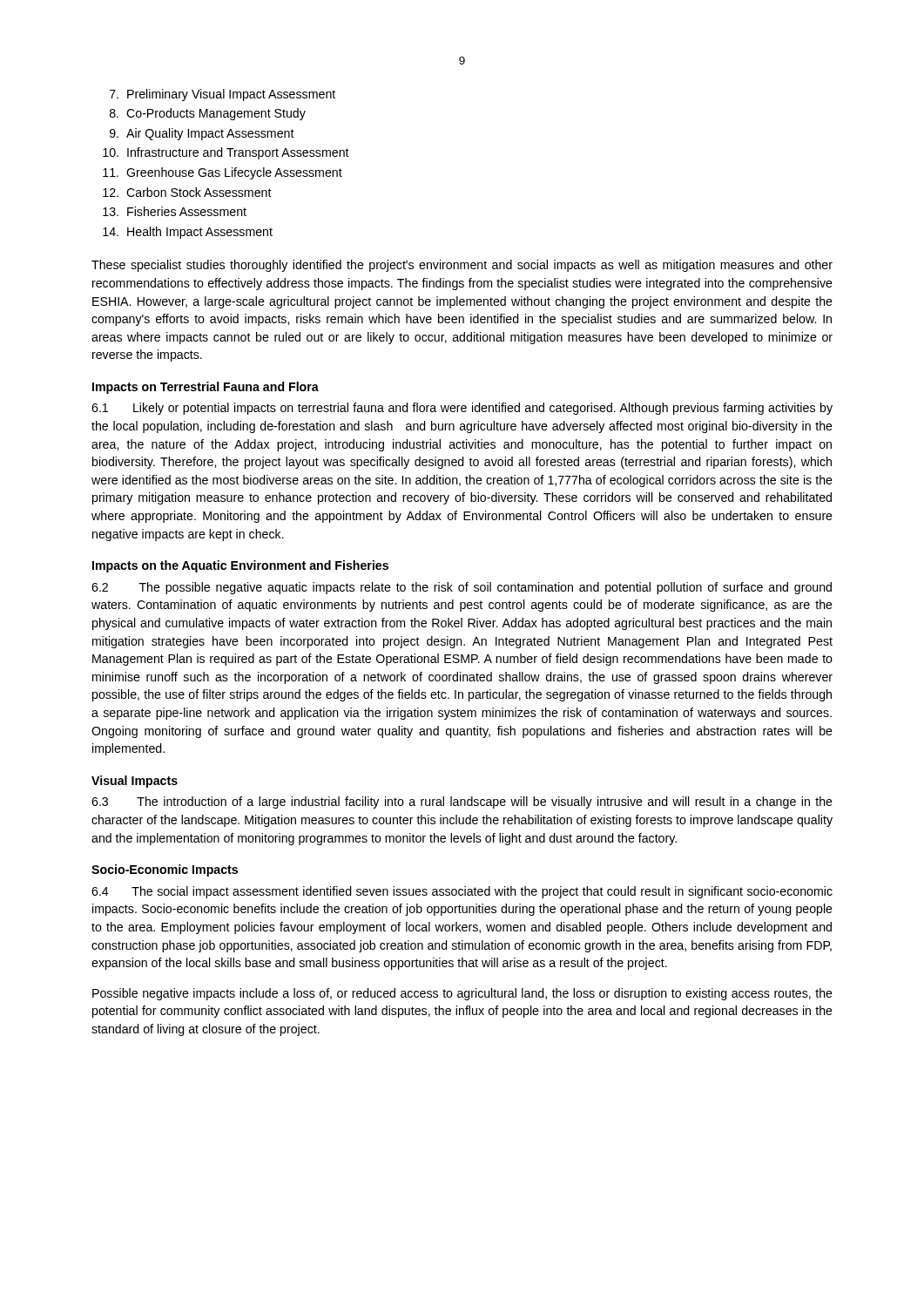Locate the passage starting "7. Preliminary Visual Impact Assessment"
Viewport: 924px width, 1307px height.
click(x=223, y=95)
